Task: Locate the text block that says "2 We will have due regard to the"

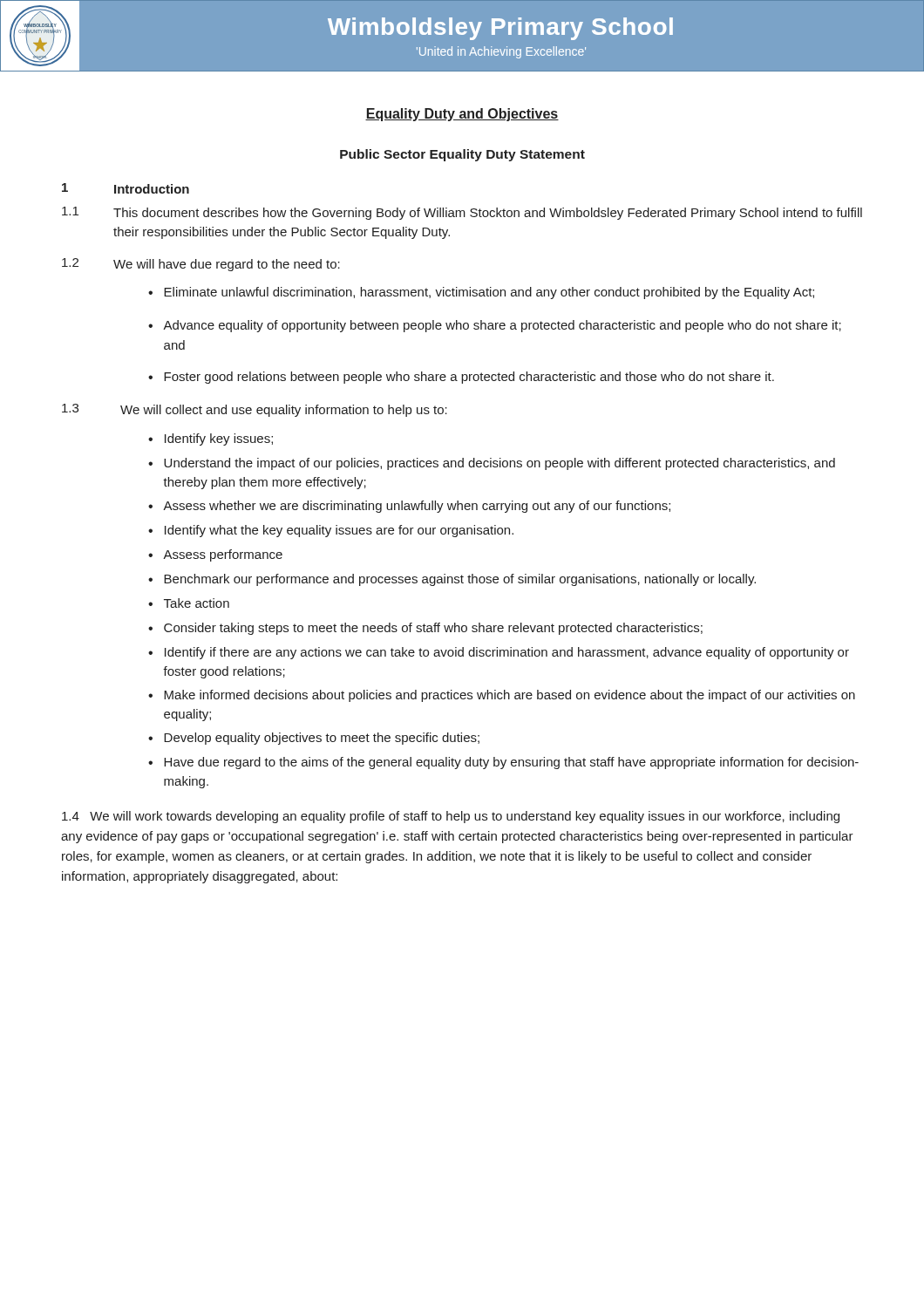Action: tap(201, 265)
